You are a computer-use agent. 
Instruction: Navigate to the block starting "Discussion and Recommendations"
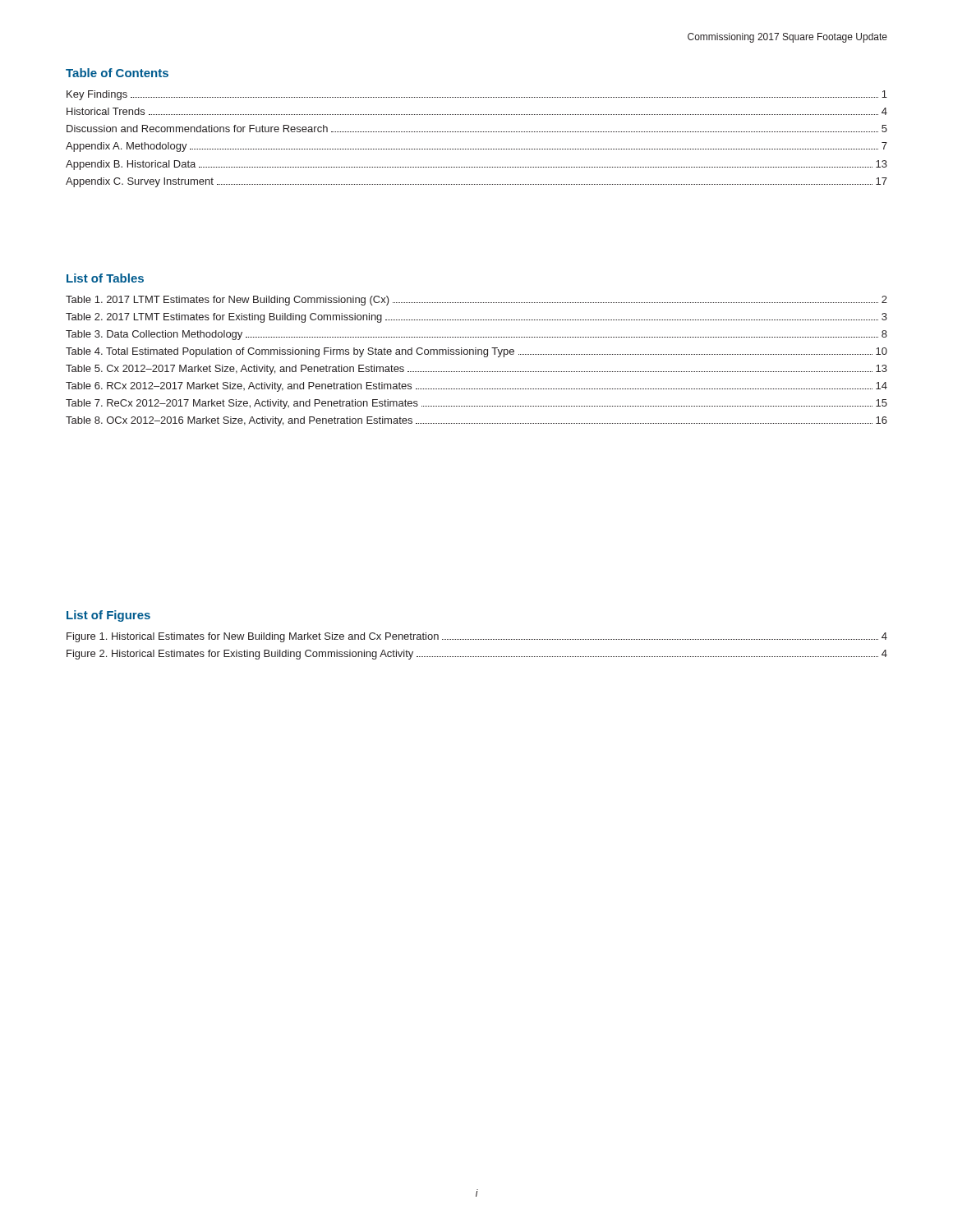(x=476, y=128)
